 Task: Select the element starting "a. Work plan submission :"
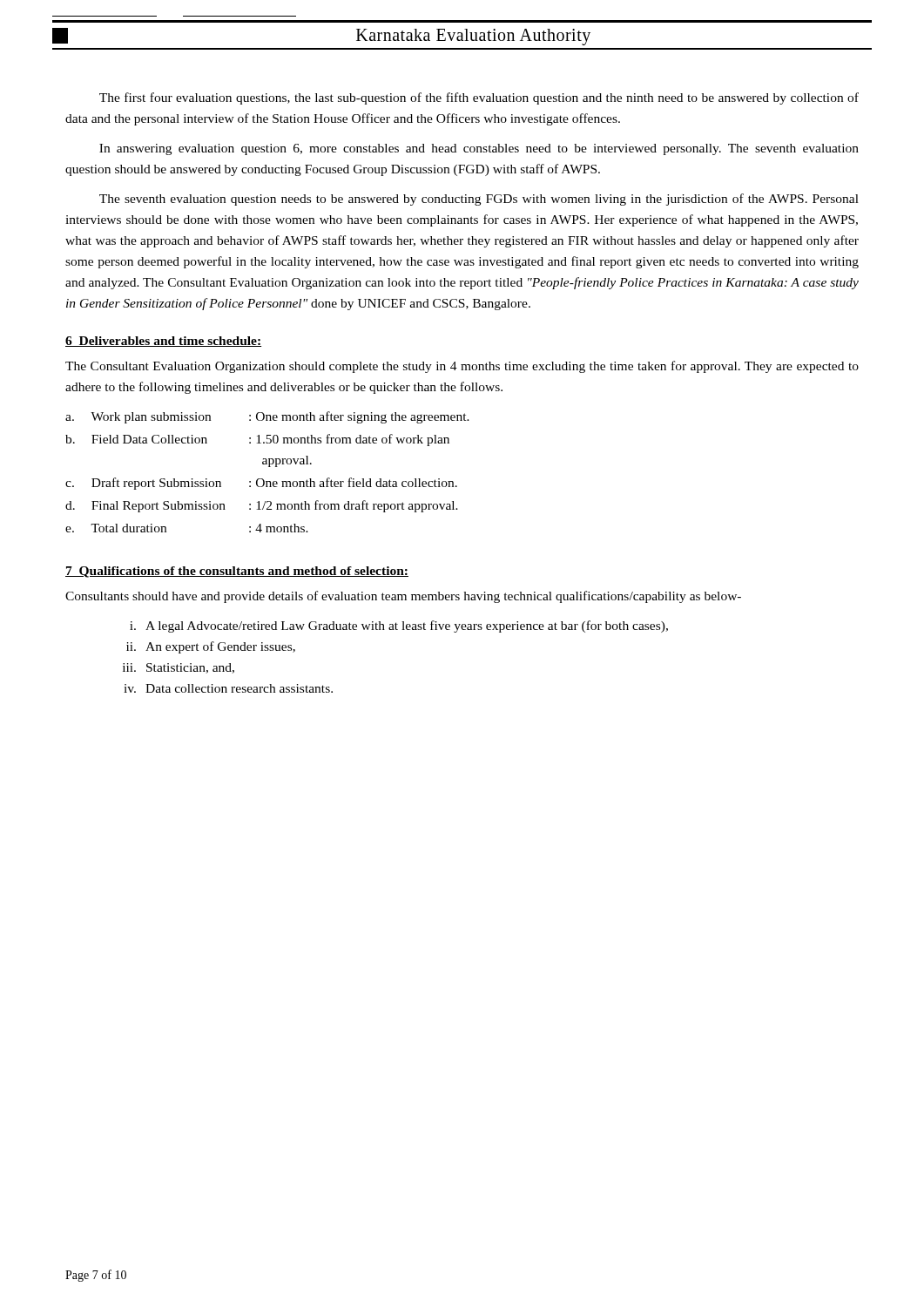coord(462,417)
